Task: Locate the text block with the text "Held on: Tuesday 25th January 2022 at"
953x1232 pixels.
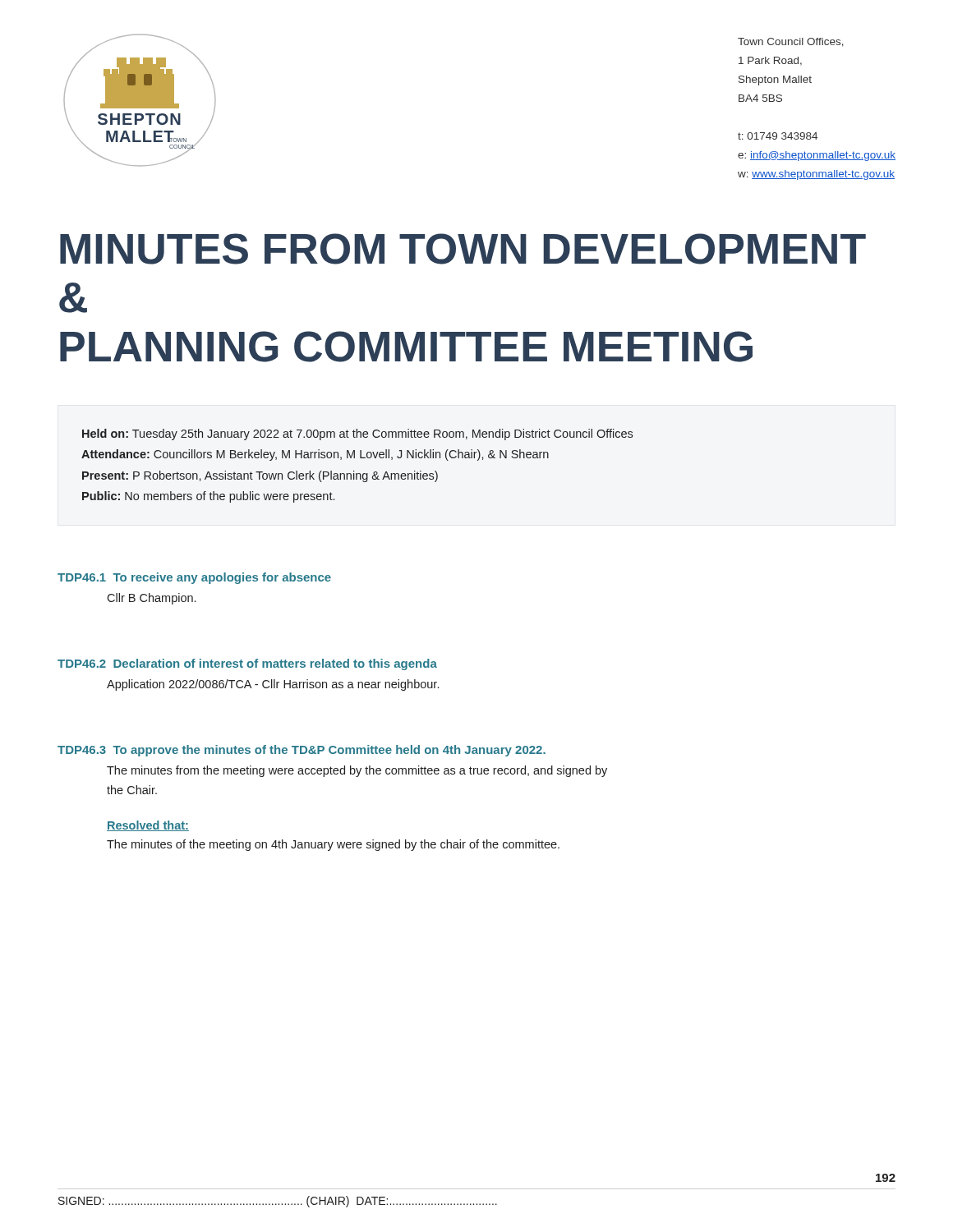Action: [357, 465]
